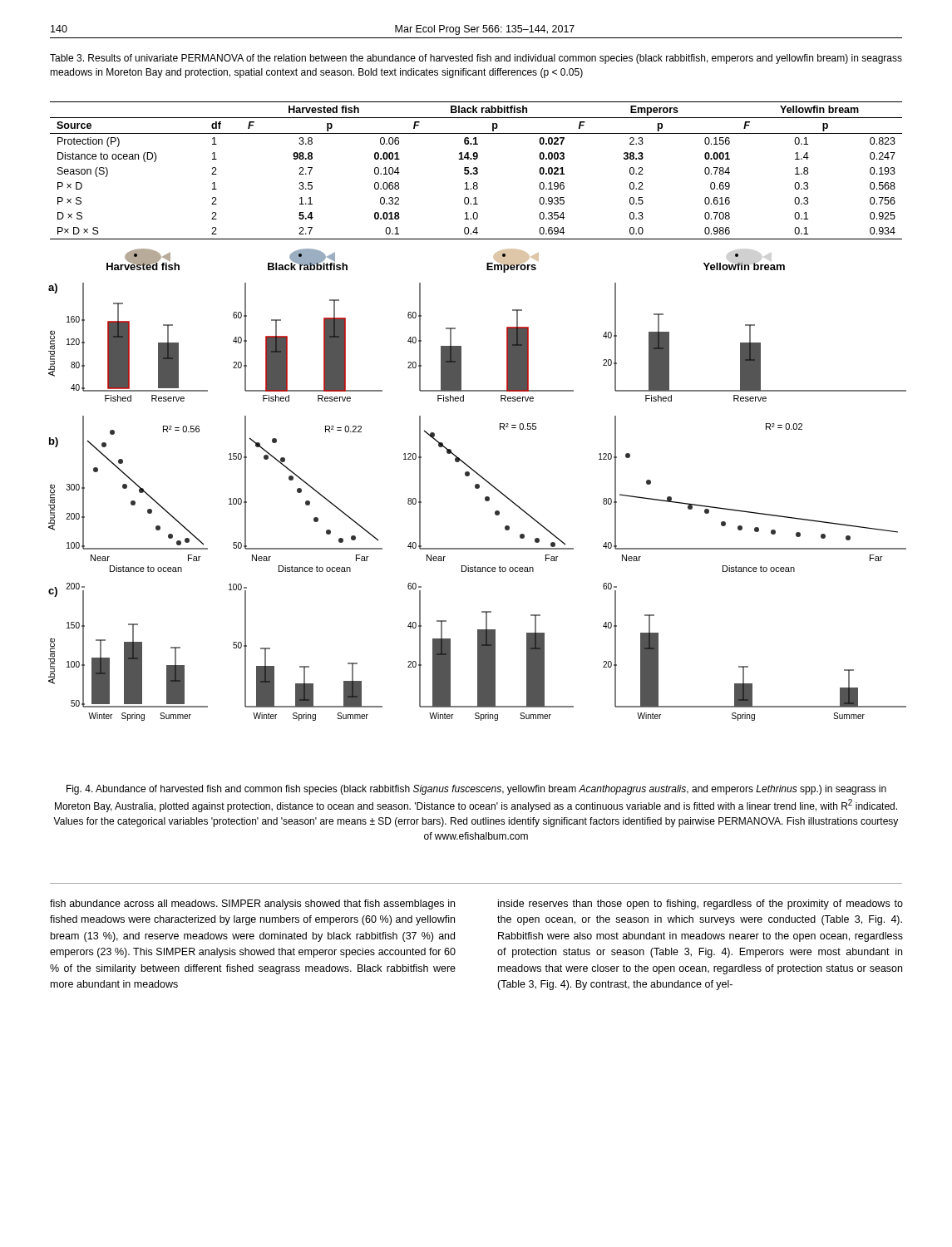Click the passage that begins "inside reserves than those open to"
Screen dimensions: 1247x952
(700, 944)
